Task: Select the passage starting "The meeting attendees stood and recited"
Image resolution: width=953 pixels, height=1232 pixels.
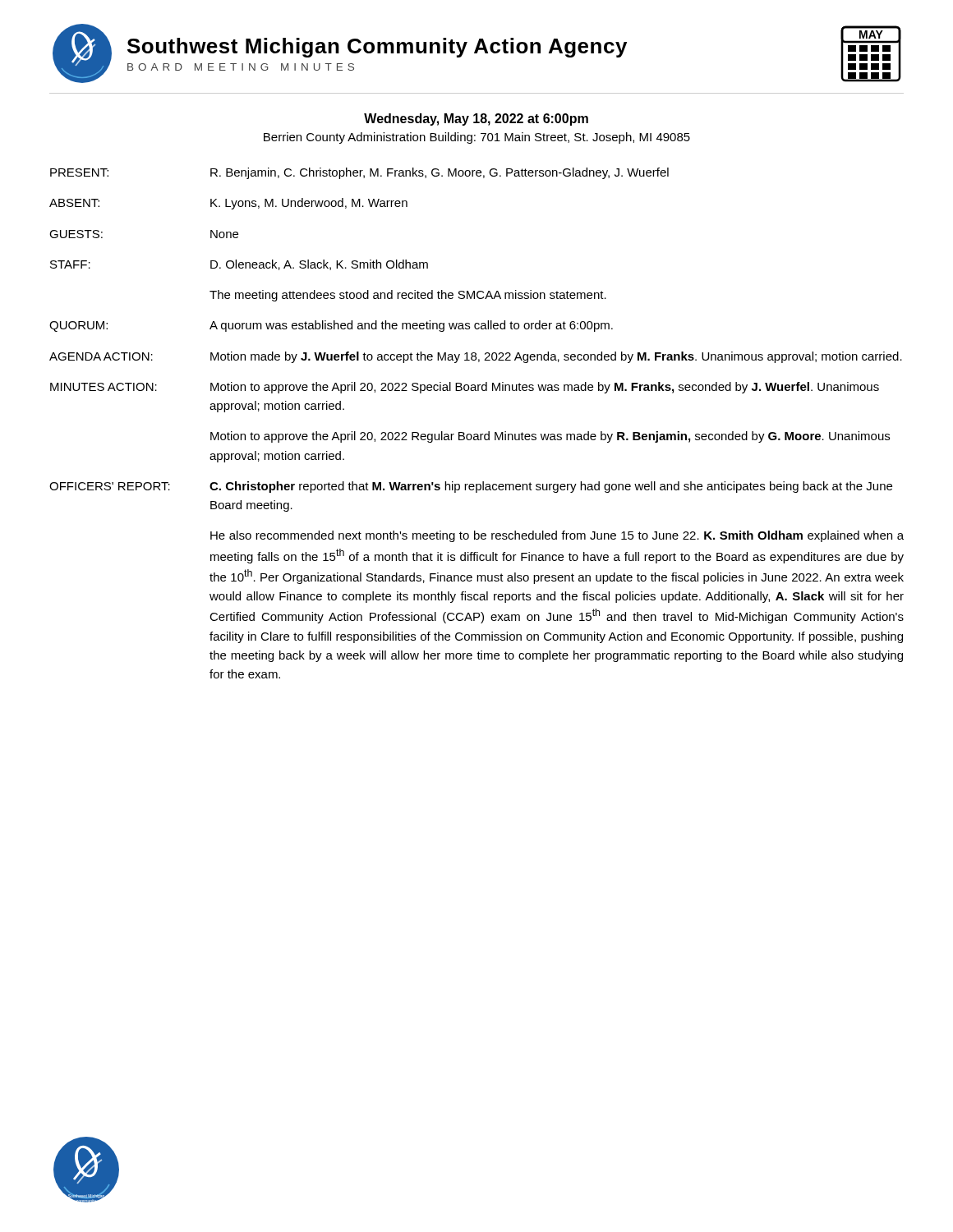Action: [x=408, y=294]
